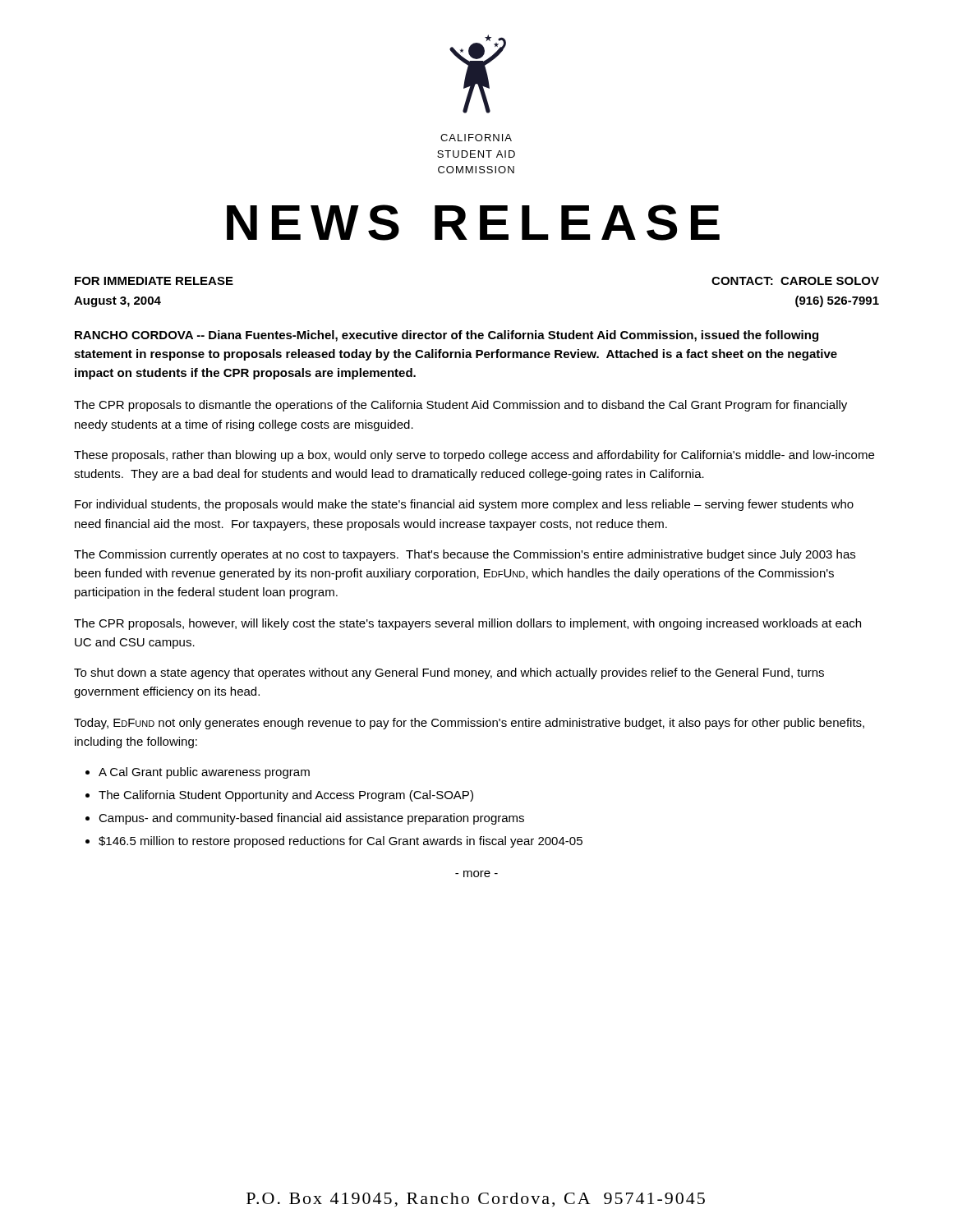Find the block on this page that starts "The California Student Opportunity"
This screenshot has height=1232, width=953.
tap(286, 795)
